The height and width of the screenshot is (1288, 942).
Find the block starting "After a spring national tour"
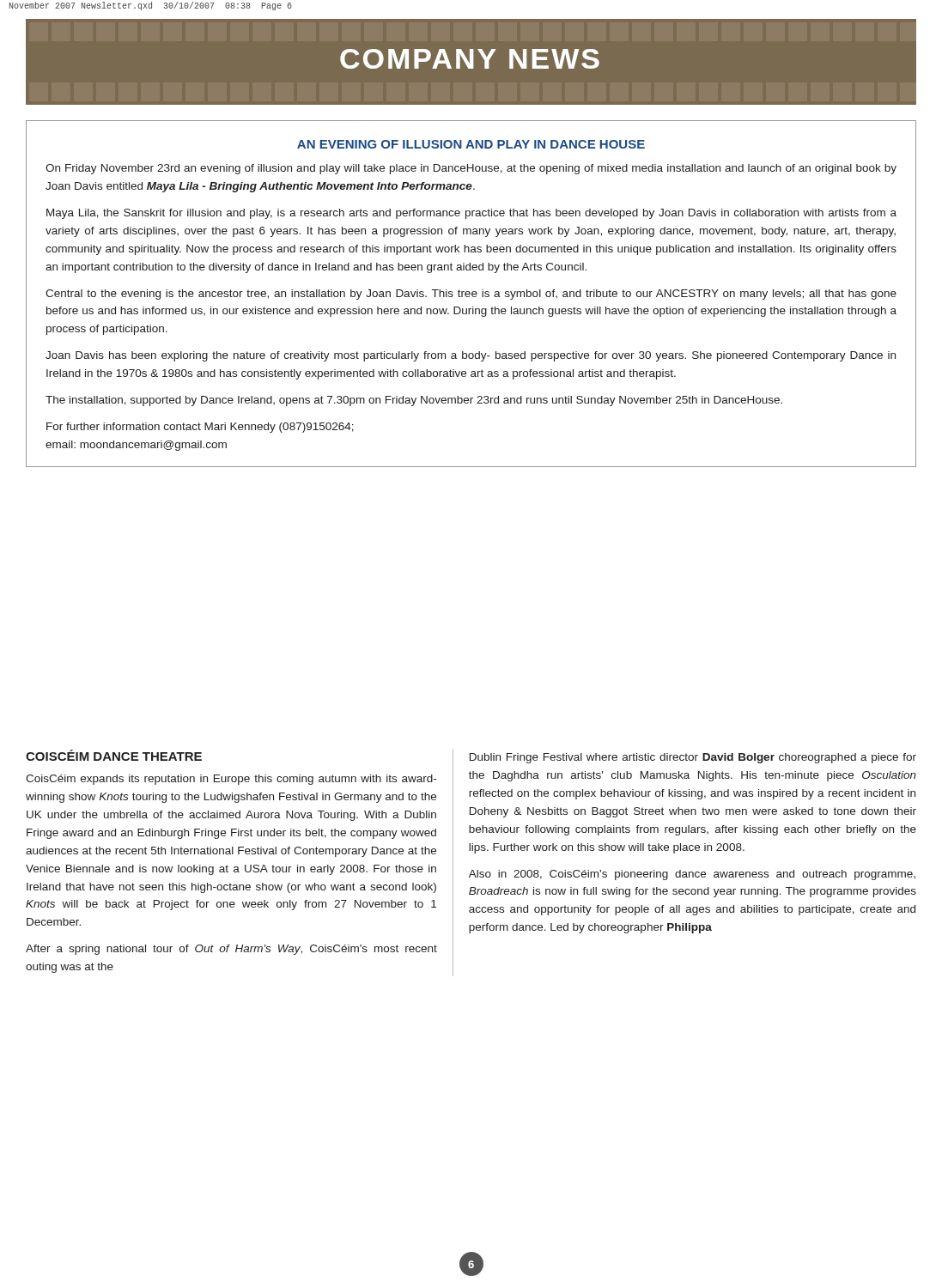pyautogui.click(x=231, y=958)
